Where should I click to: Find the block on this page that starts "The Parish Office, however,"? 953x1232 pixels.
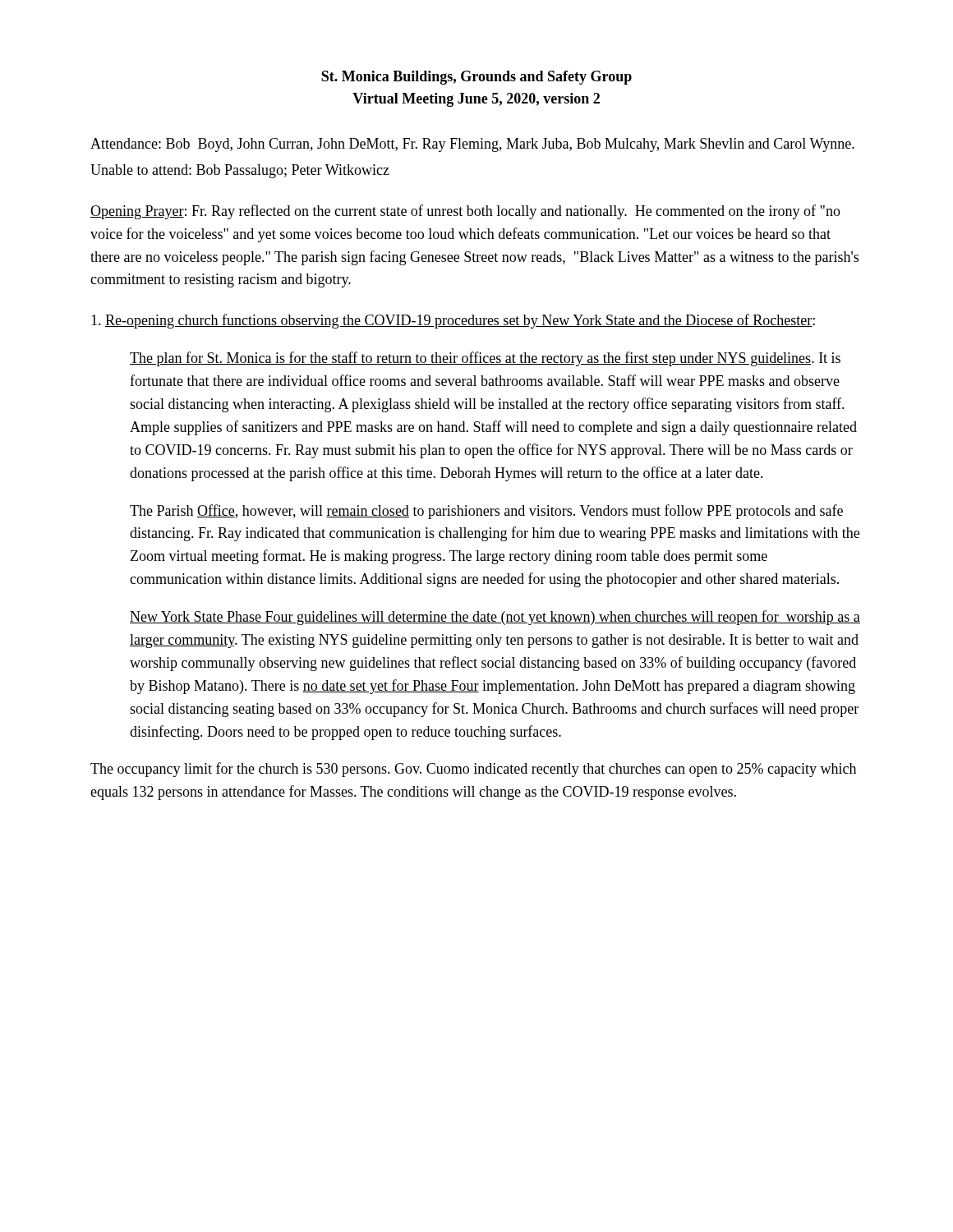point(495,545)
